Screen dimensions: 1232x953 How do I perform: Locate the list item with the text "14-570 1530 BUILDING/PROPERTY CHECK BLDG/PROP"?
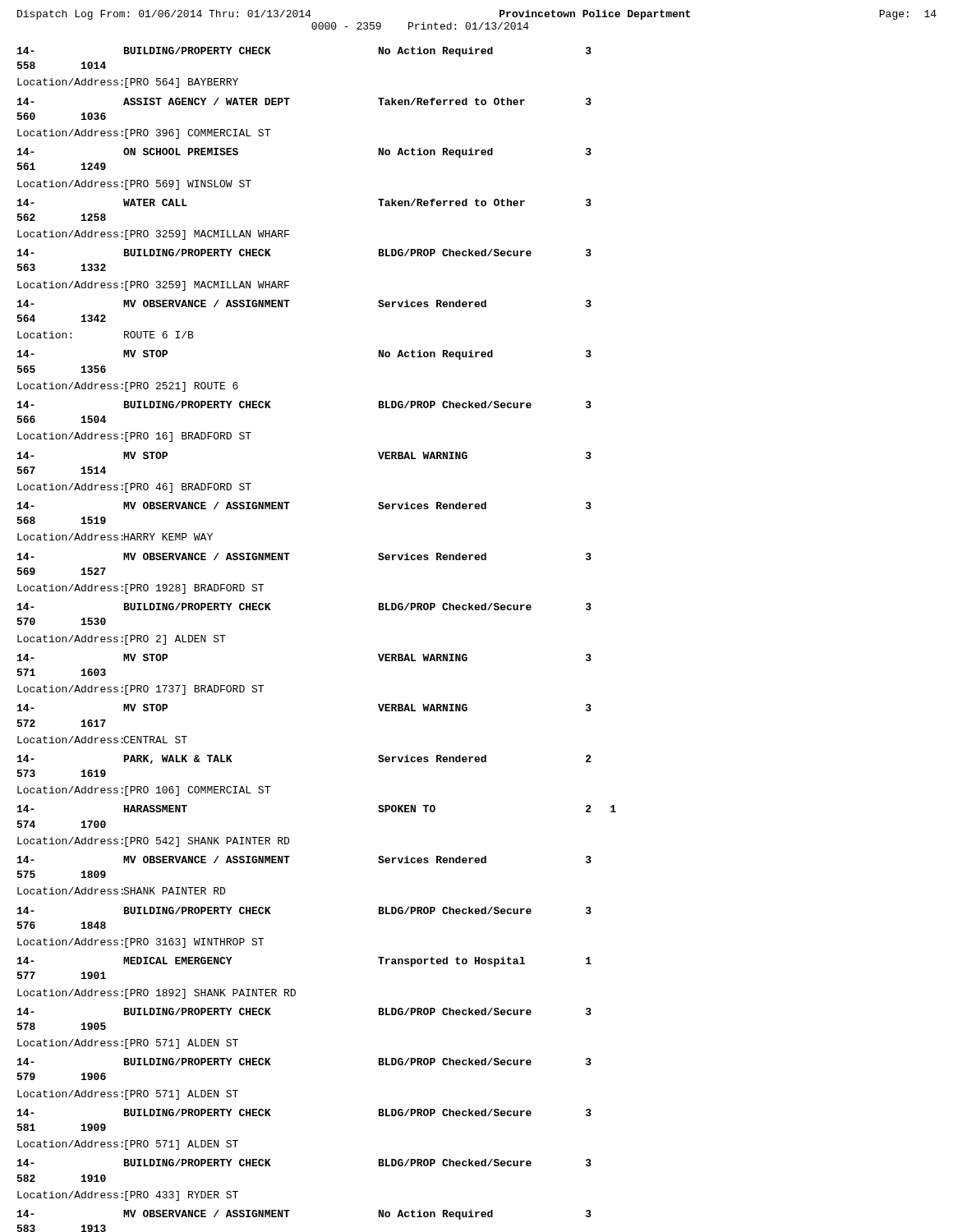pos(23,607)
